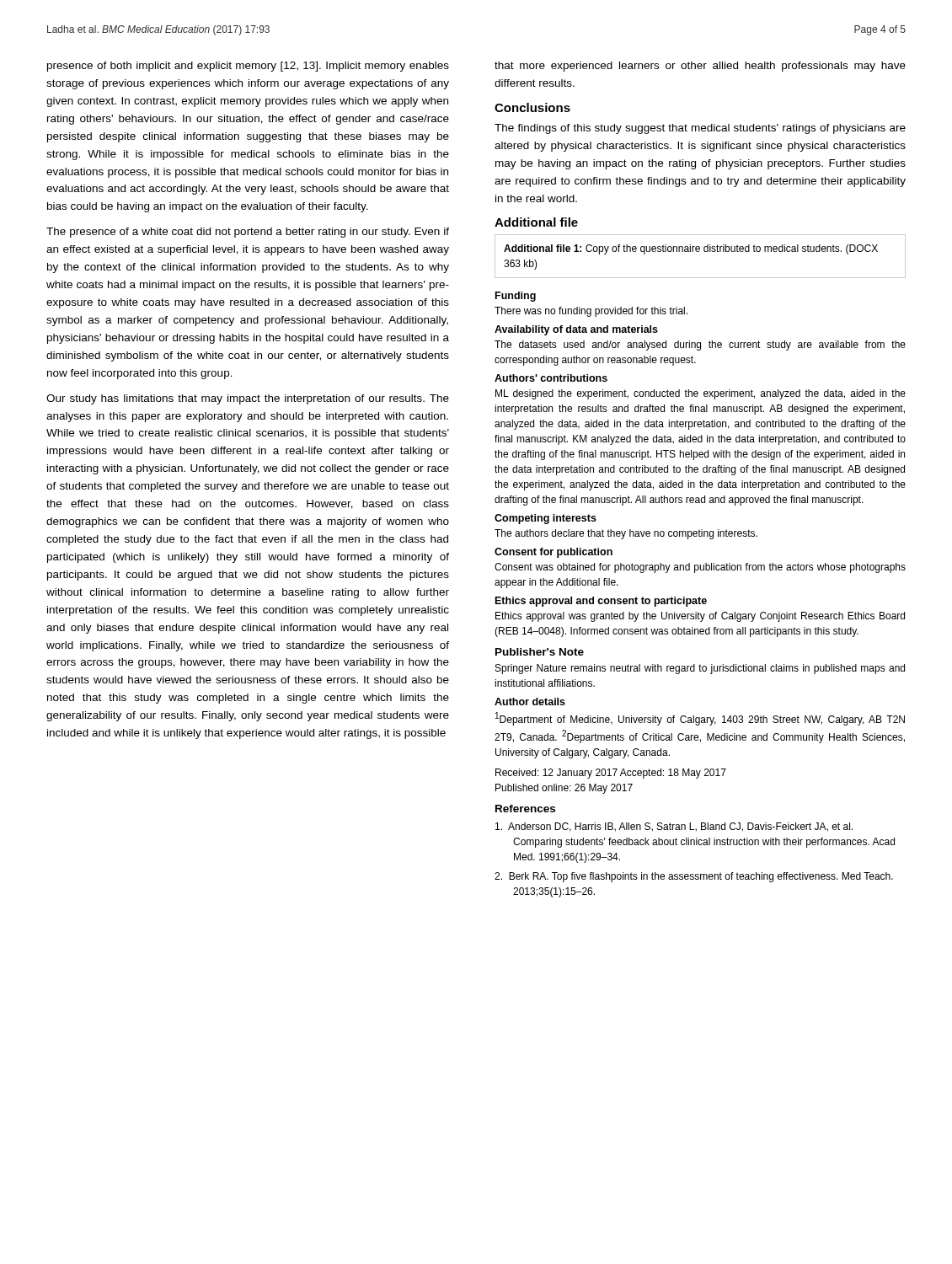Locate the text "Authors' contributions"
Viewport: 952px width, 1264px height.
(551, 379)
